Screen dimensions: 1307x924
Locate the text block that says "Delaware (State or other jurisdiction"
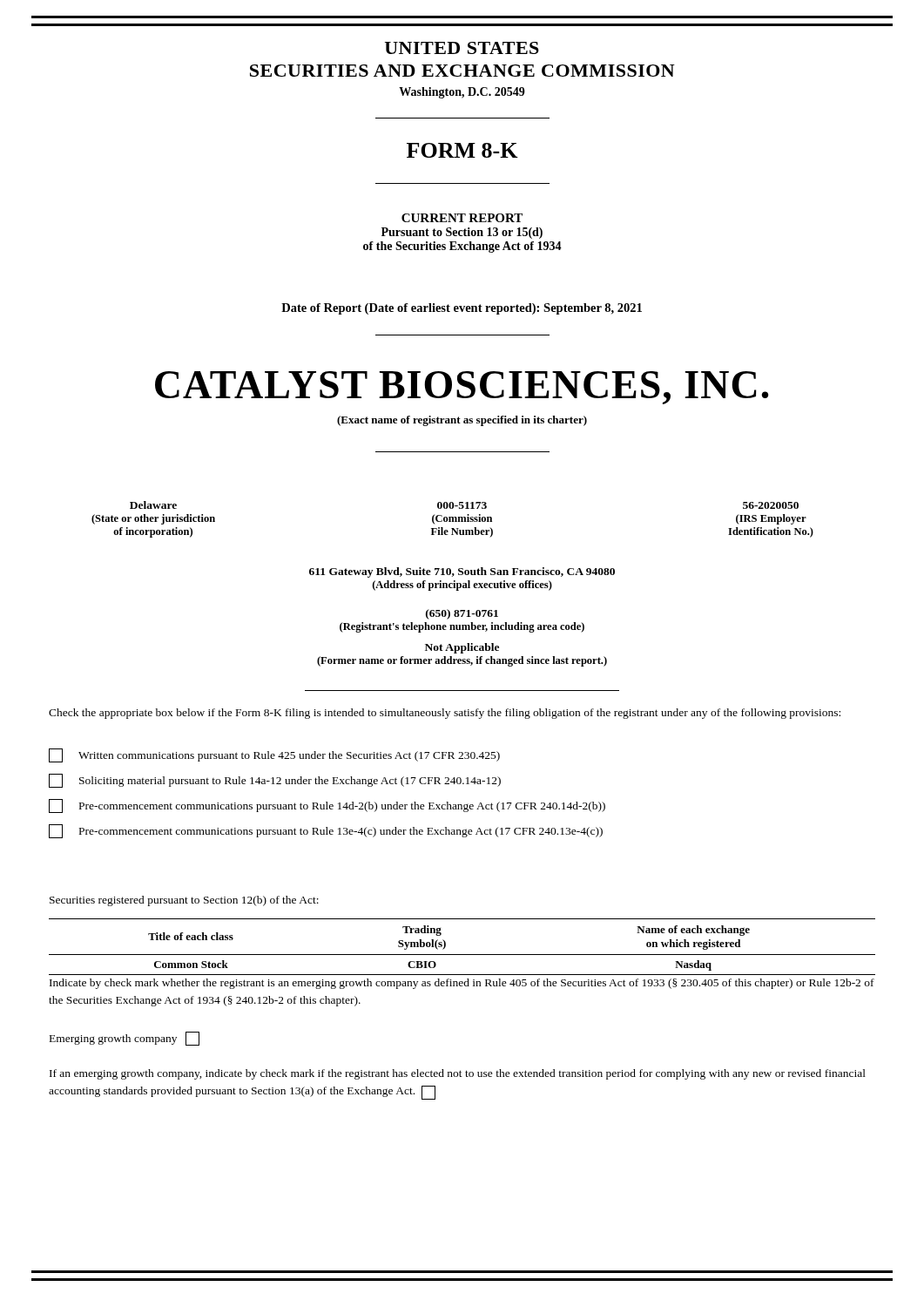point(153,518)
